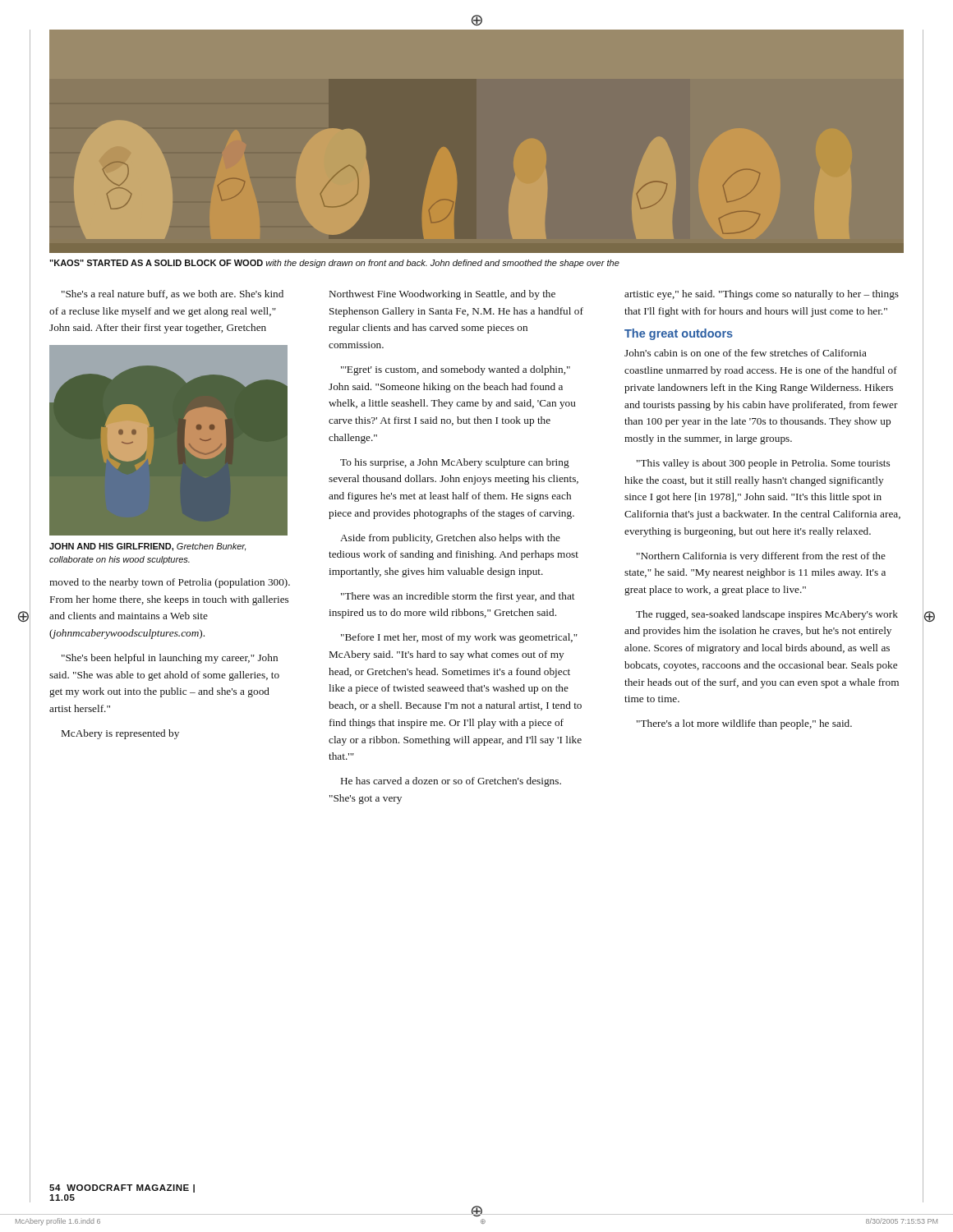Locate the block of text that opens with "moved to the nearby town of"

tap(170, 658)
